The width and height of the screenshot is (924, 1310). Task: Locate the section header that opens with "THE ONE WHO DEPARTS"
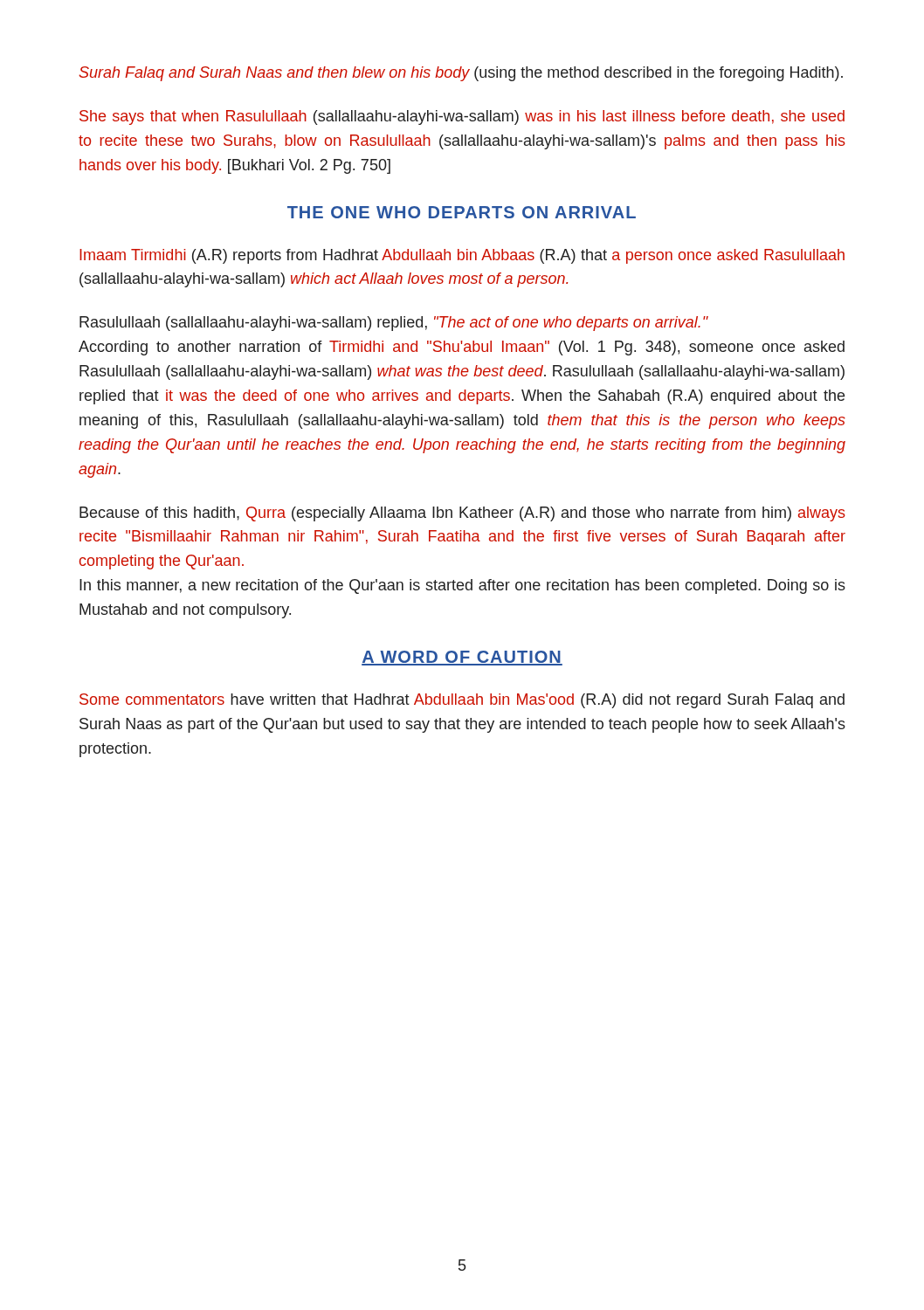tap(462, 212)
